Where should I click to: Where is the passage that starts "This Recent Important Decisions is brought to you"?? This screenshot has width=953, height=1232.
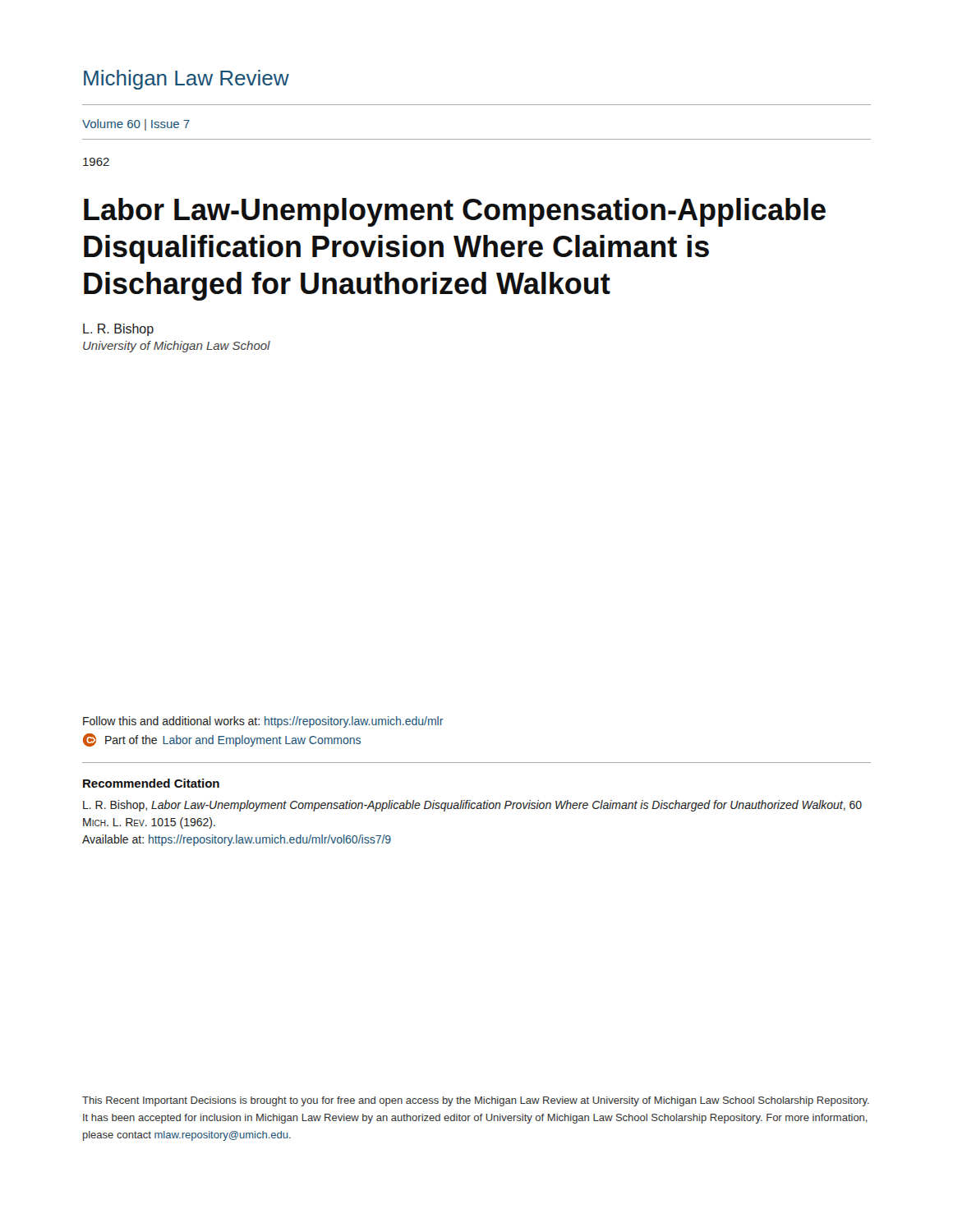point(476,1117)
